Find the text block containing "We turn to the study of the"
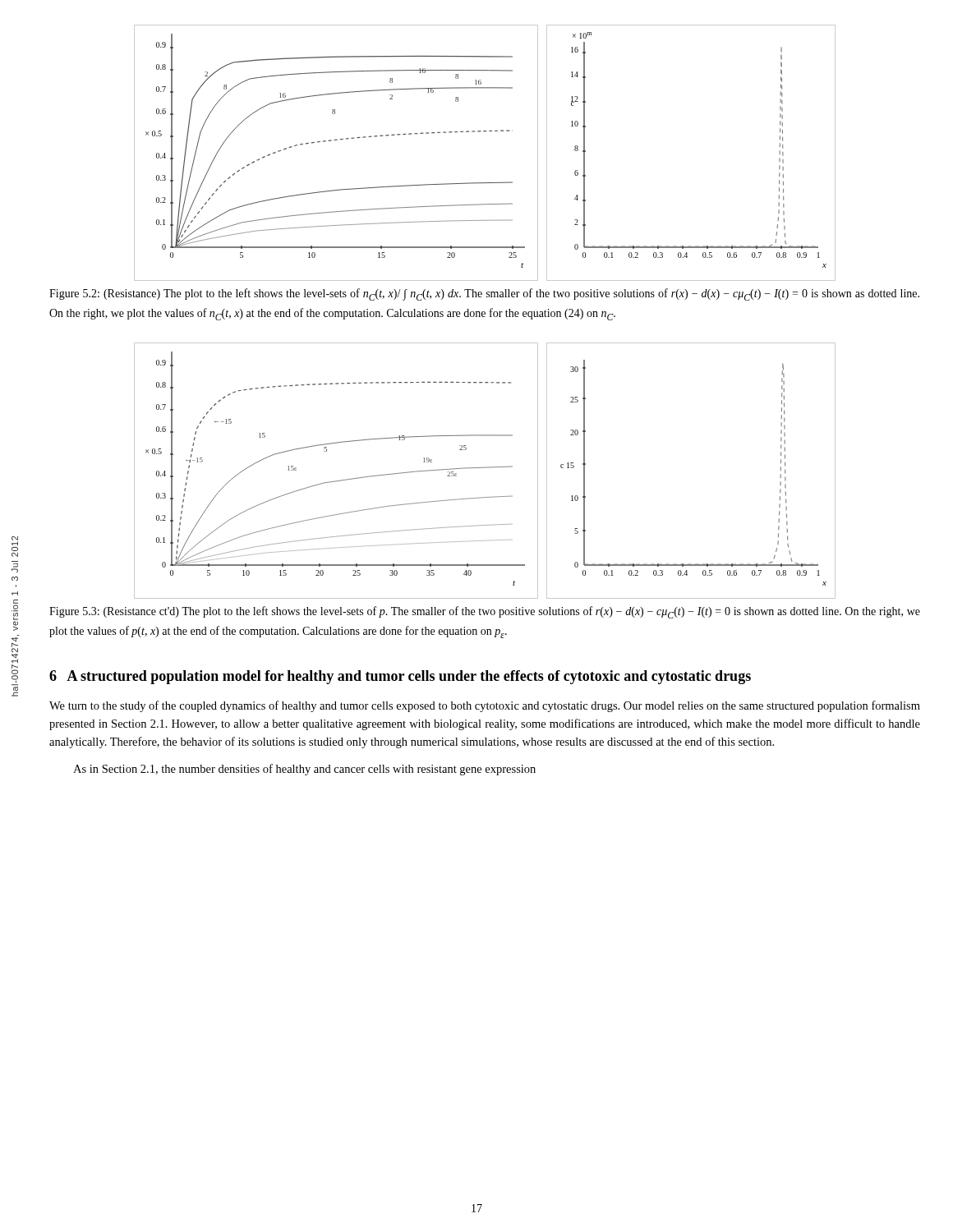Viewport: 953px width, 1232px height. tap(485, 723)
